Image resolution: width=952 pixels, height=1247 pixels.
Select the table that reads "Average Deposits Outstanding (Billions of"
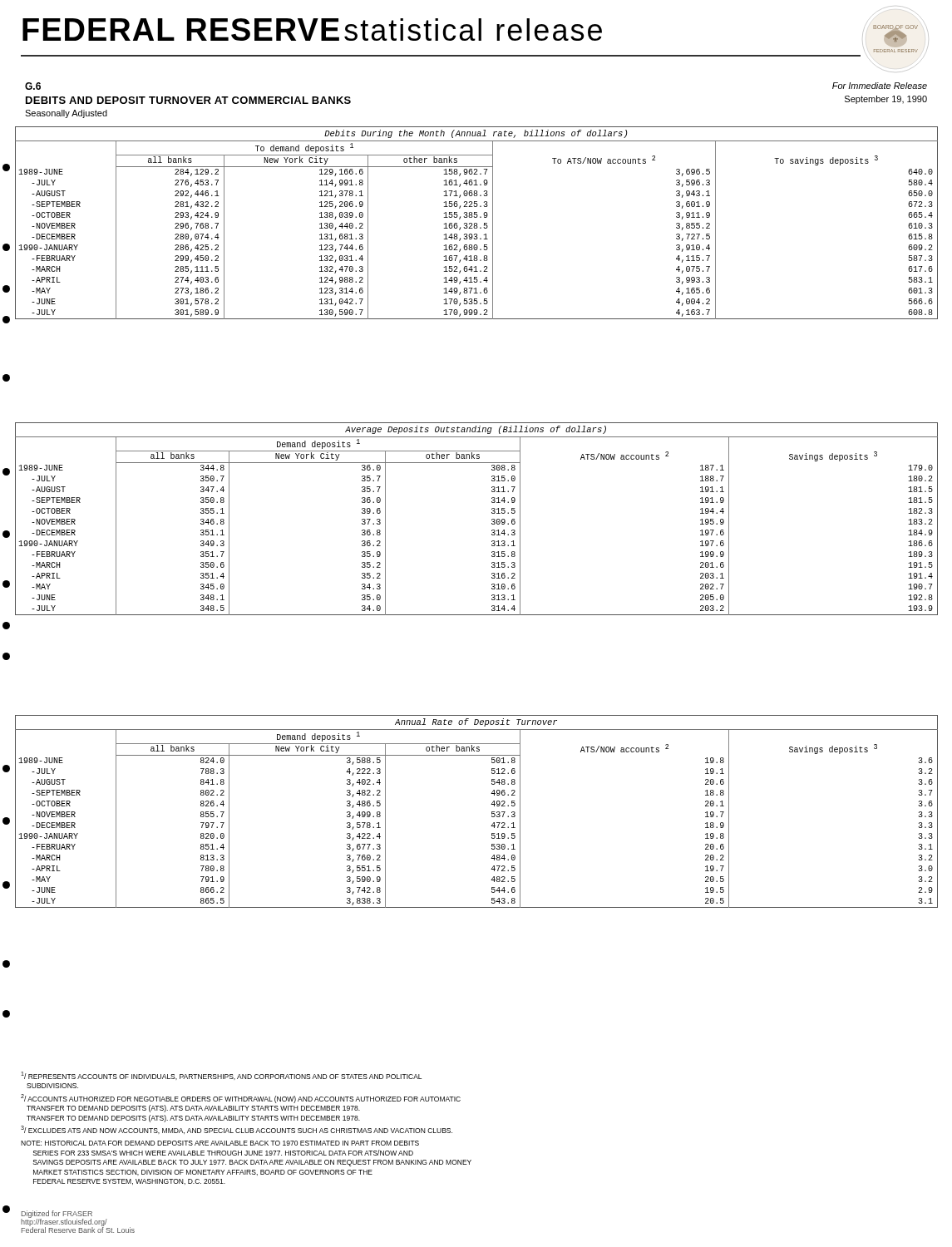(476, 519)
